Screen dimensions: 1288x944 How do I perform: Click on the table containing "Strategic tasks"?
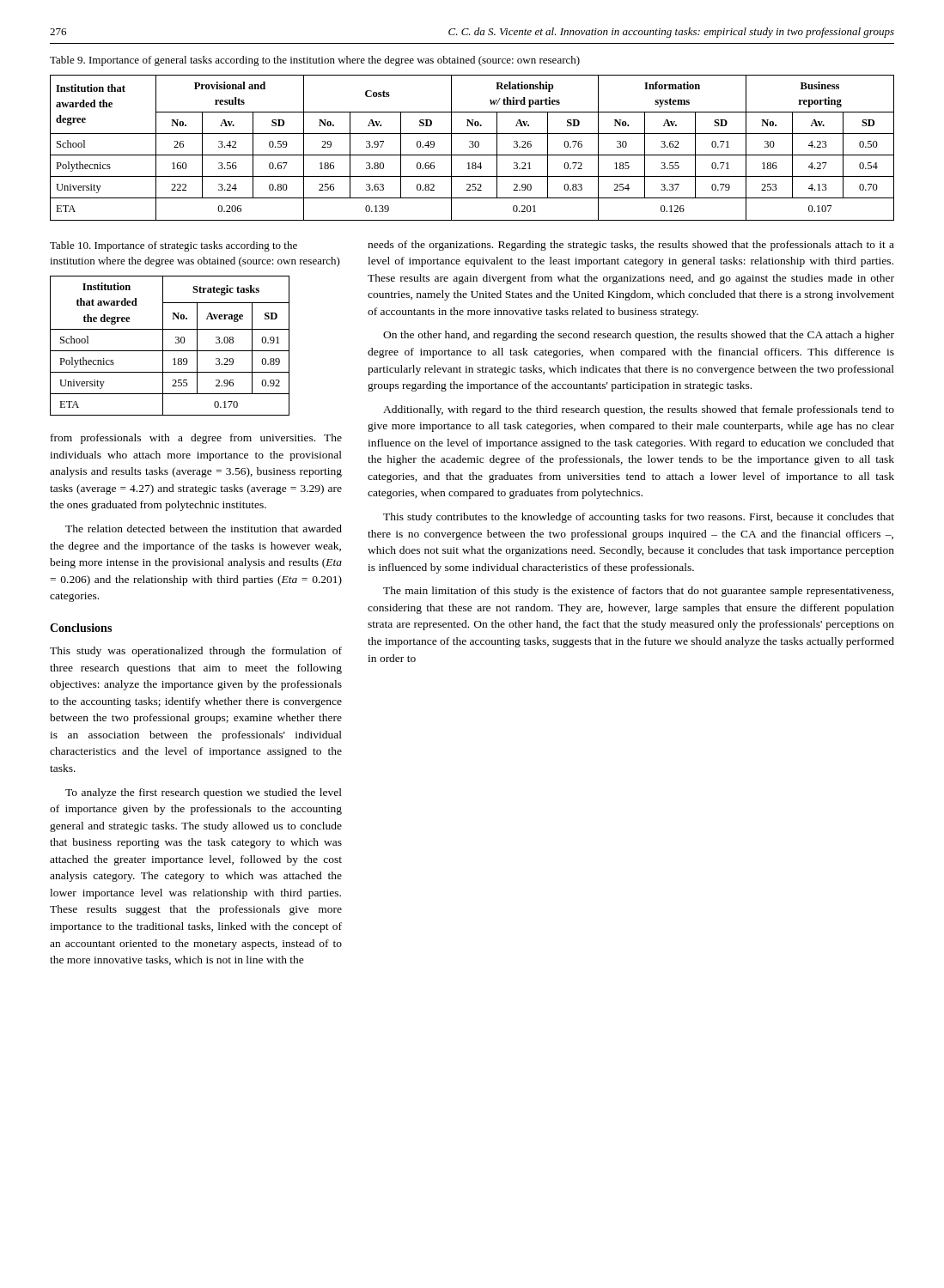196,346
